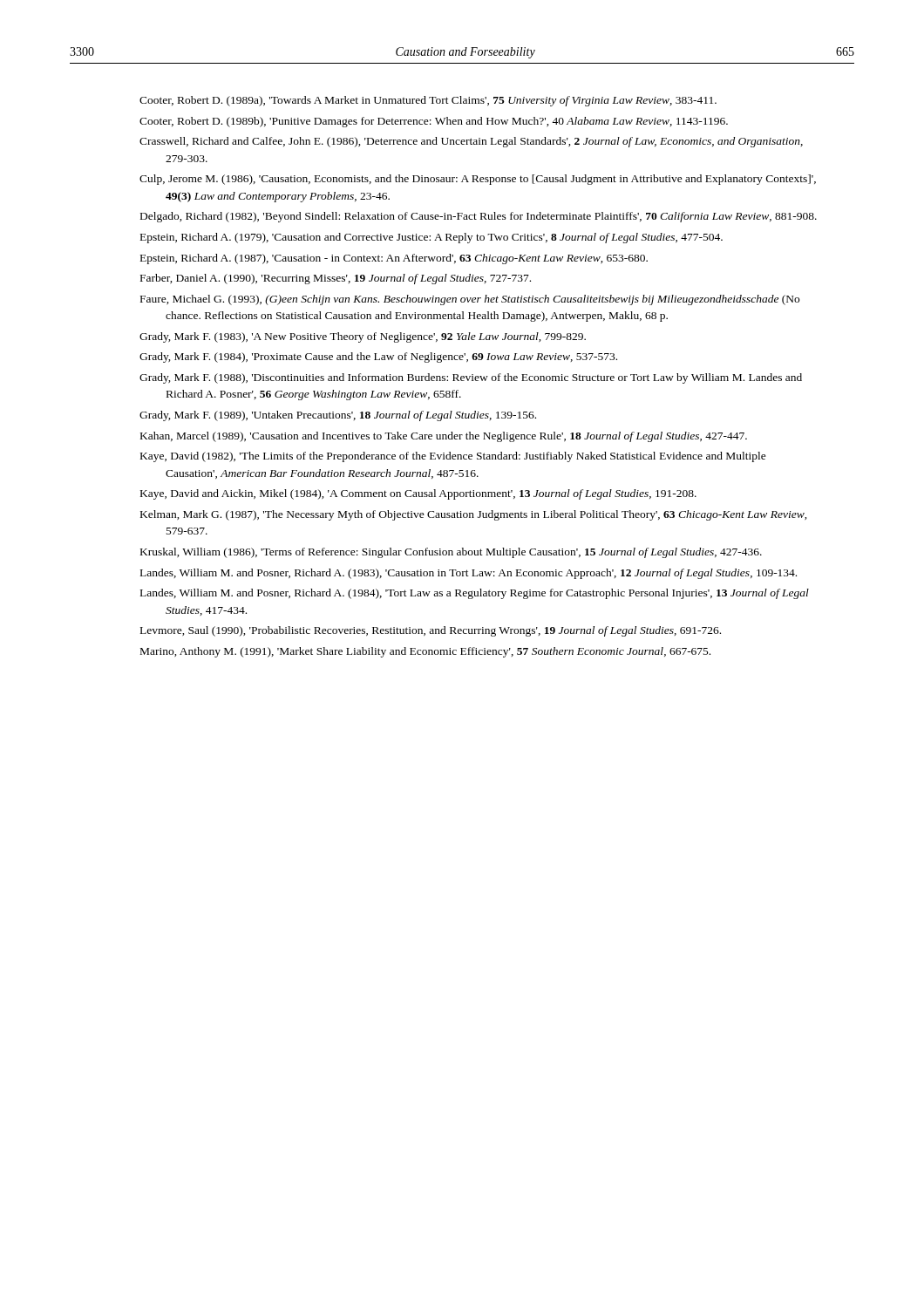The height and width of the screenshot is (1308, 924).
Task: Click the passage that begins "Farber, Daniel A. (1990), 'Recurring"
Action: pyautogui.click(x=336, y=278)
